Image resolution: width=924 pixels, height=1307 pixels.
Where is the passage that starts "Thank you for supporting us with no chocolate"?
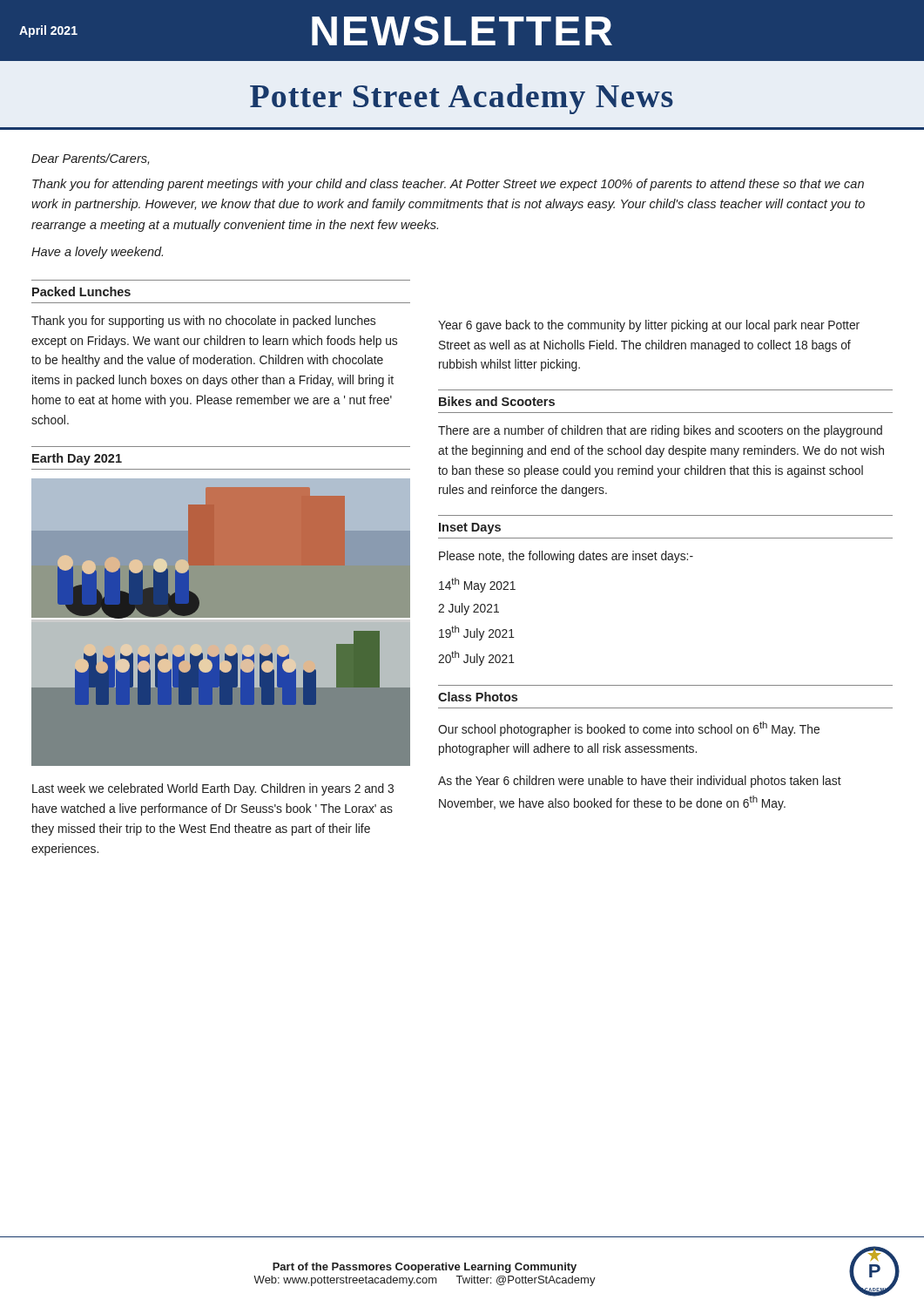coord(215,371)
